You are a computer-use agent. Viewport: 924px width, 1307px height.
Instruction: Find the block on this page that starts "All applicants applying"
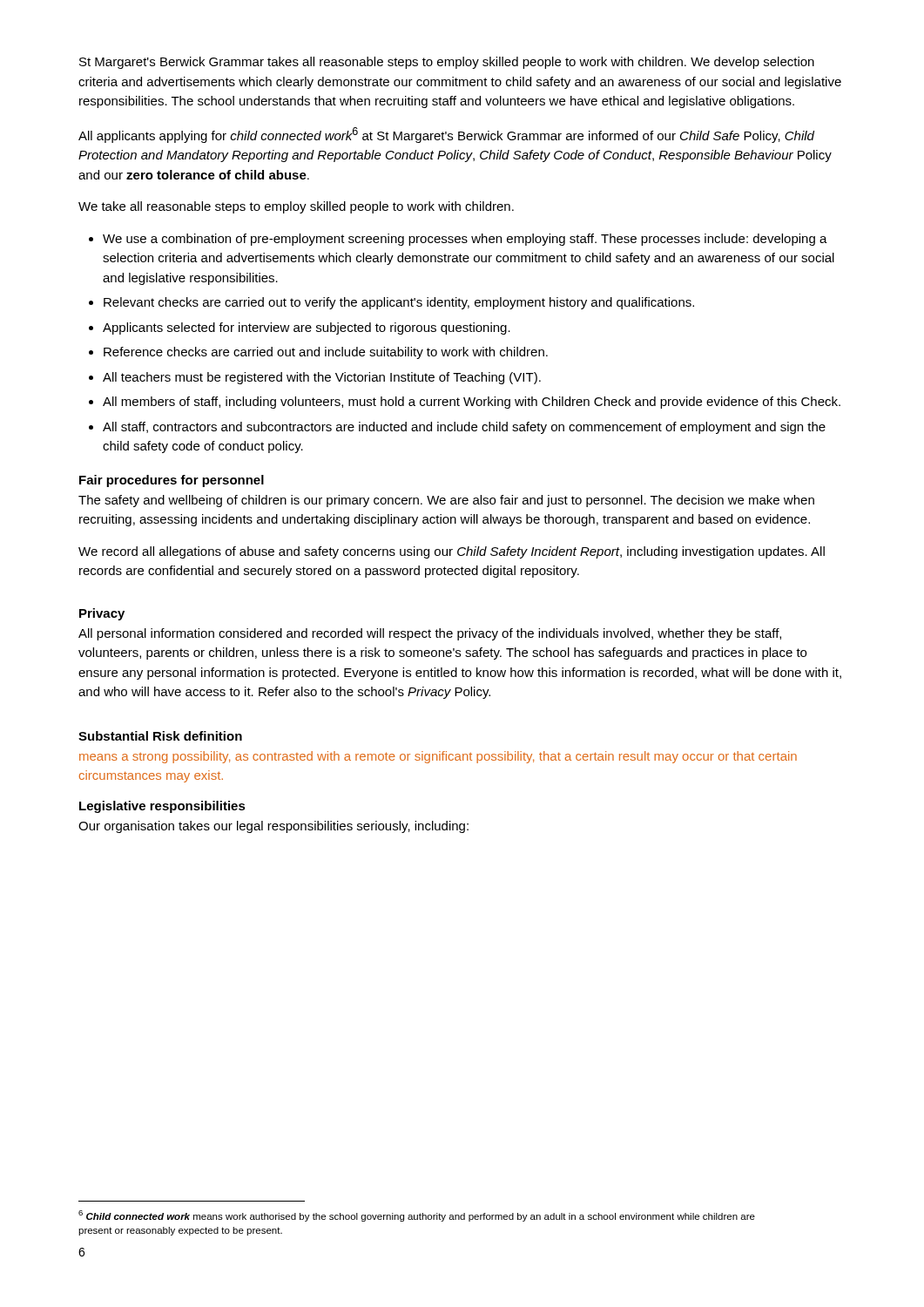tap(455, 153)
